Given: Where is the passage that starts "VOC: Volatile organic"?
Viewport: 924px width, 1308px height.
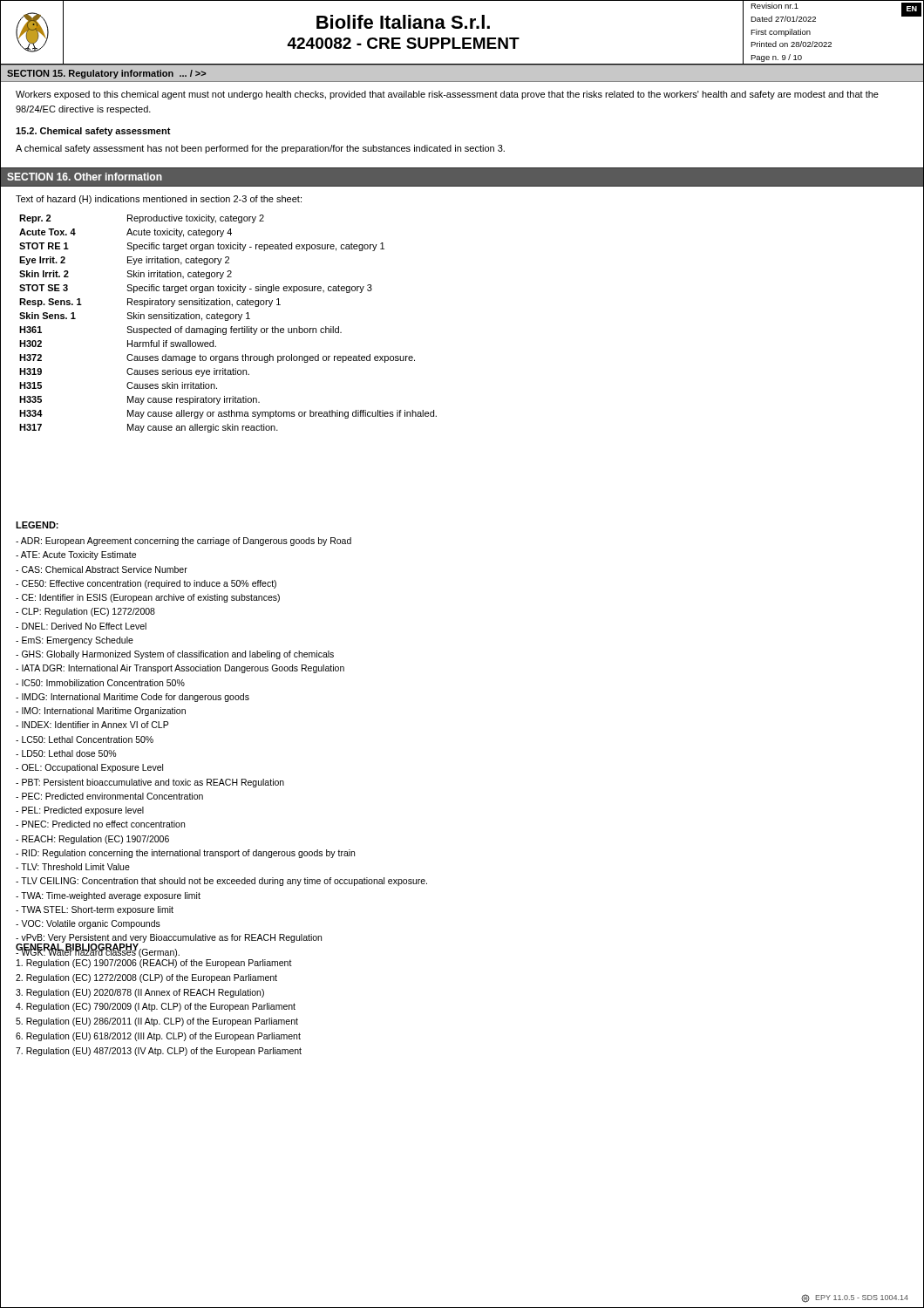Looking at the screenshot, I should click(88, 924).
